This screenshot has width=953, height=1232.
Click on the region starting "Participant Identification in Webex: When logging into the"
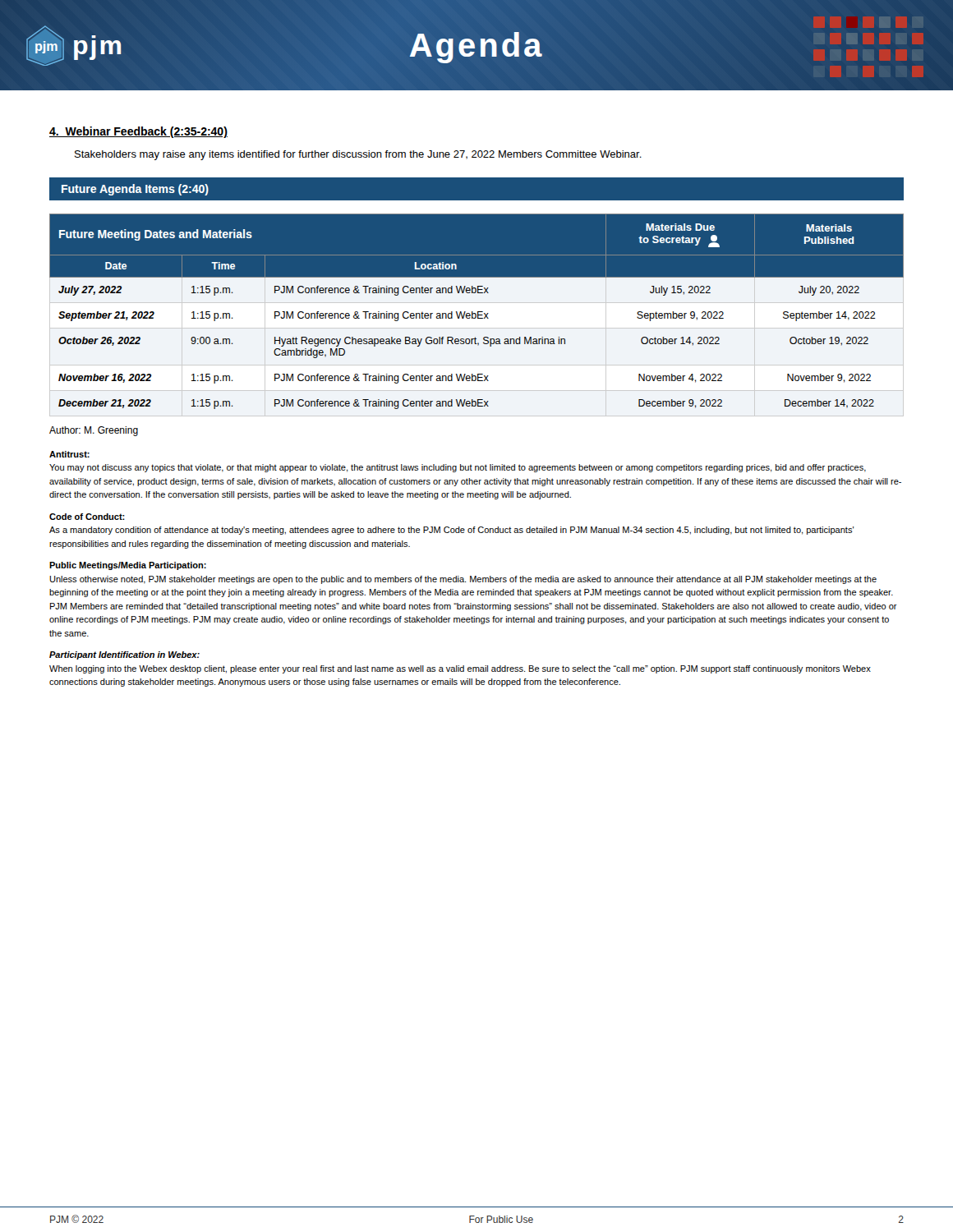point(476,668)
